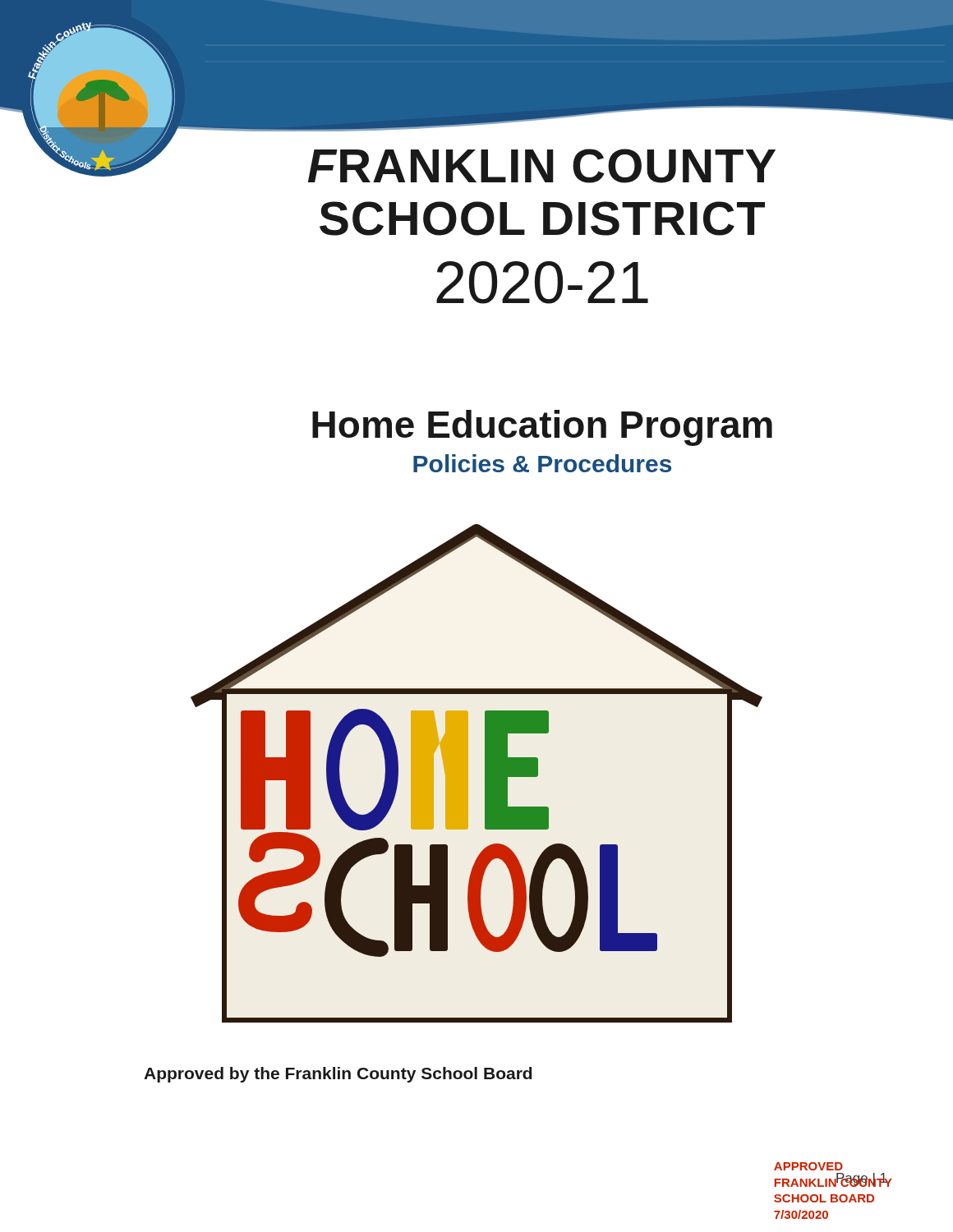Click on the passage starting "APPROVED FRANKLIN COUNTY SCHOOL BOARD"
Screen dimensions: 1232x953
coord(833,1190)
